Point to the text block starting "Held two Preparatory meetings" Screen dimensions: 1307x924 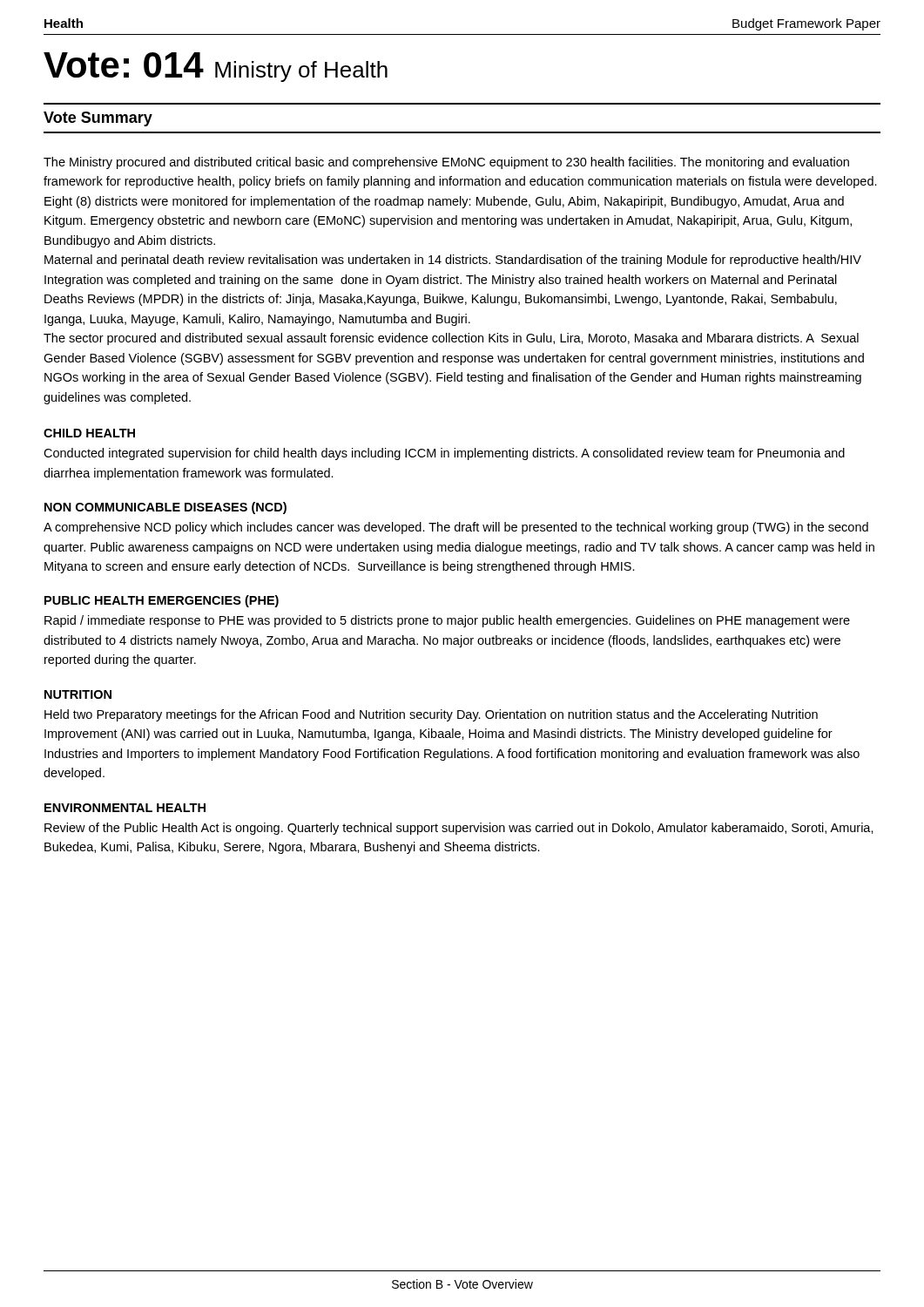tap(452, 744)
